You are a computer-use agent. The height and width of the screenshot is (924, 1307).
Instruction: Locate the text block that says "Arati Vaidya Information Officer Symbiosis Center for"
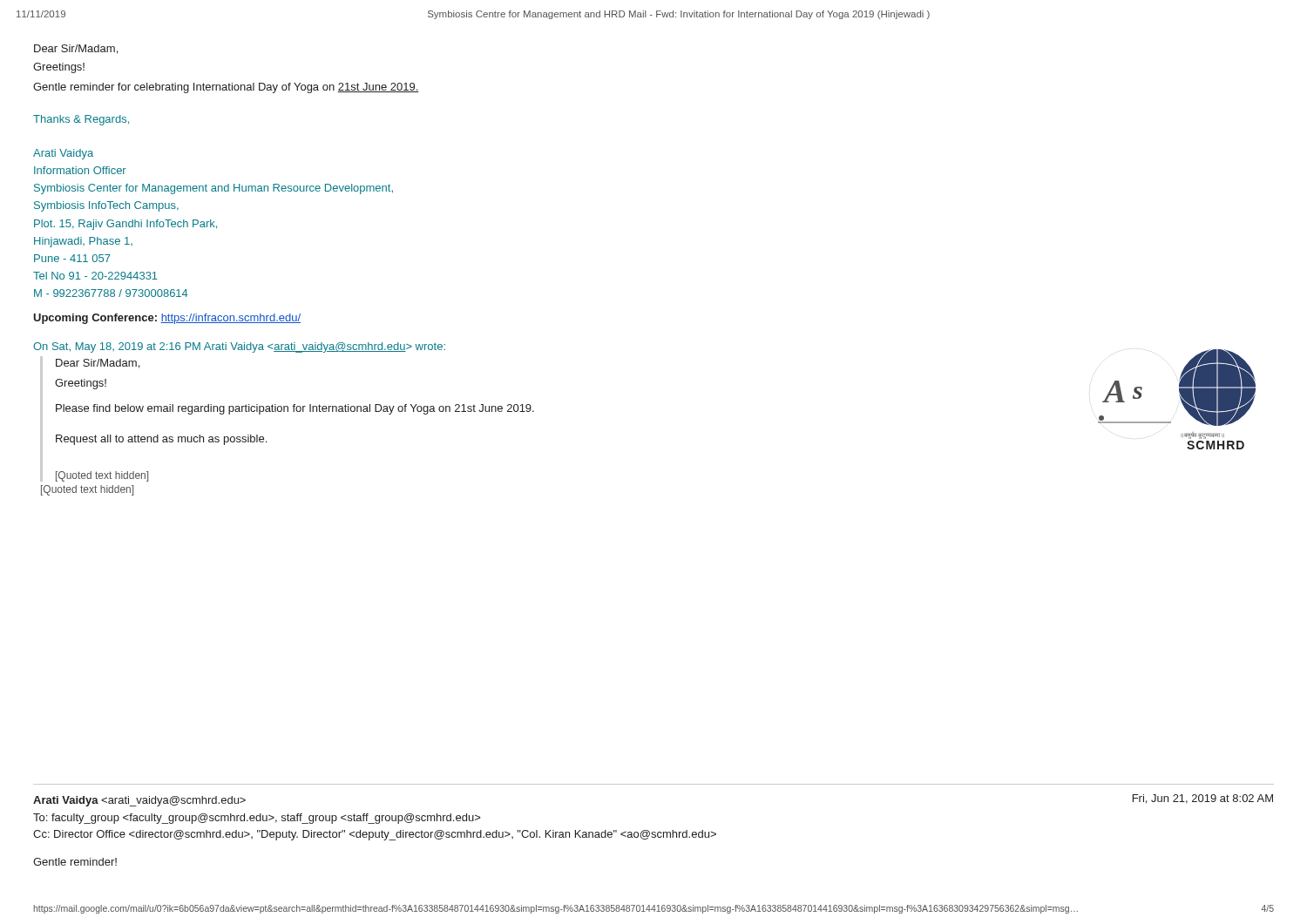click(213, 223)
